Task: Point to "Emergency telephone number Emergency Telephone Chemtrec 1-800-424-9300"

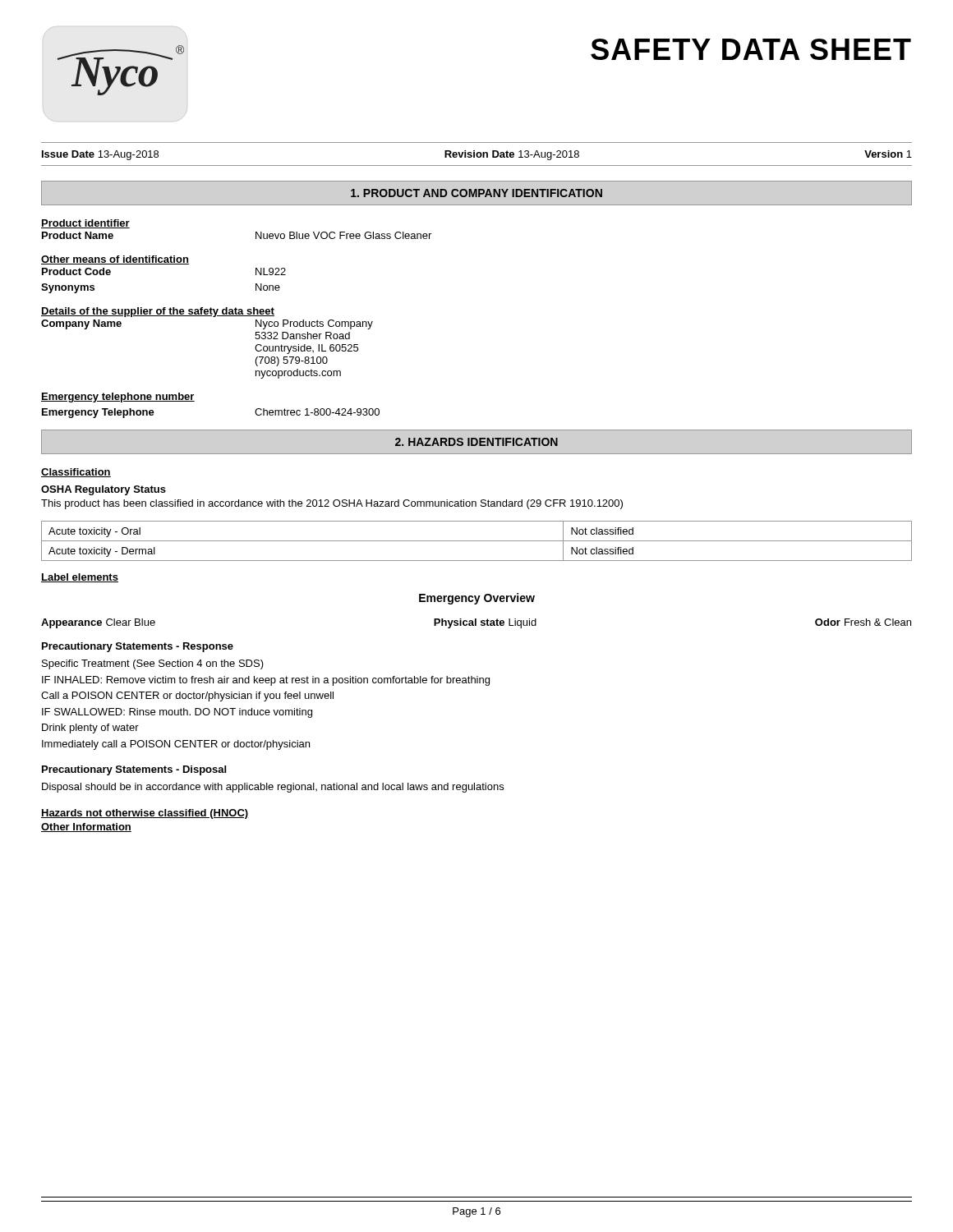Action: pos(118,398)
